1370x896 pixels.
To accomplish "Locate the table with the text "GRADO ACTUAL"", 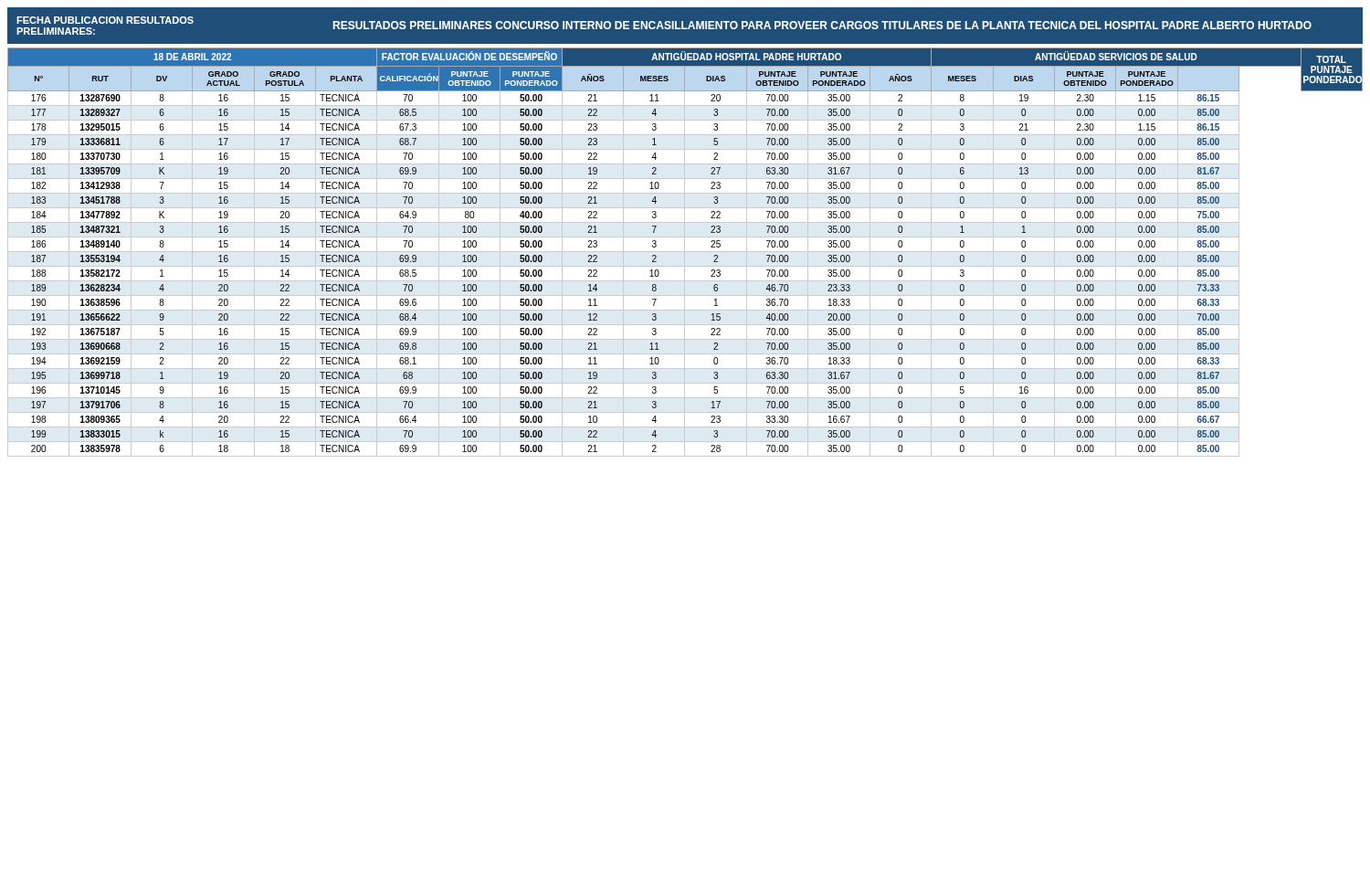I will pyautogui.click(x=685, y=252).
